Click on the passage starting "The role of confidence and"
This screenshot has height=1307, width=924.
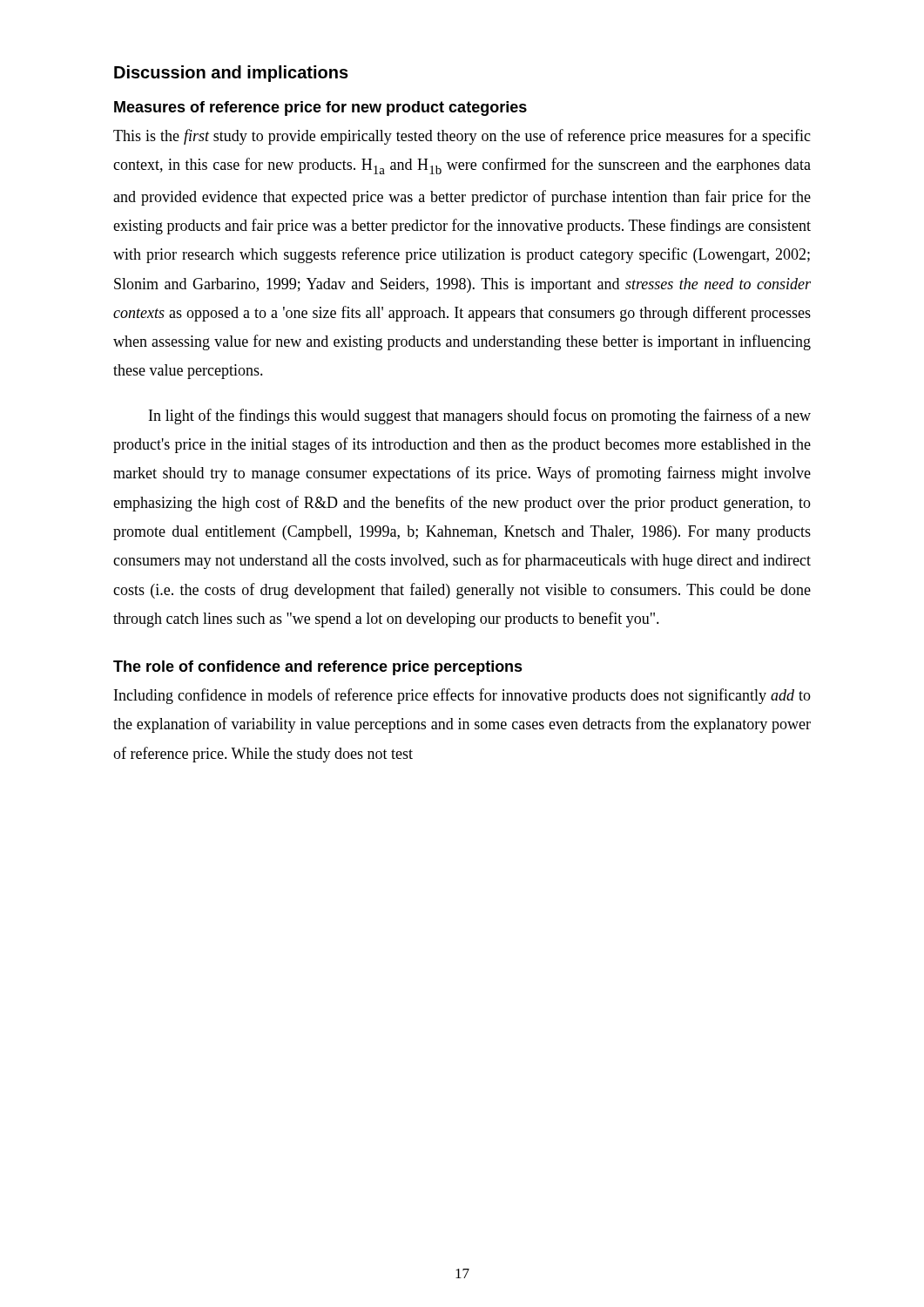(x=318, y=667)
